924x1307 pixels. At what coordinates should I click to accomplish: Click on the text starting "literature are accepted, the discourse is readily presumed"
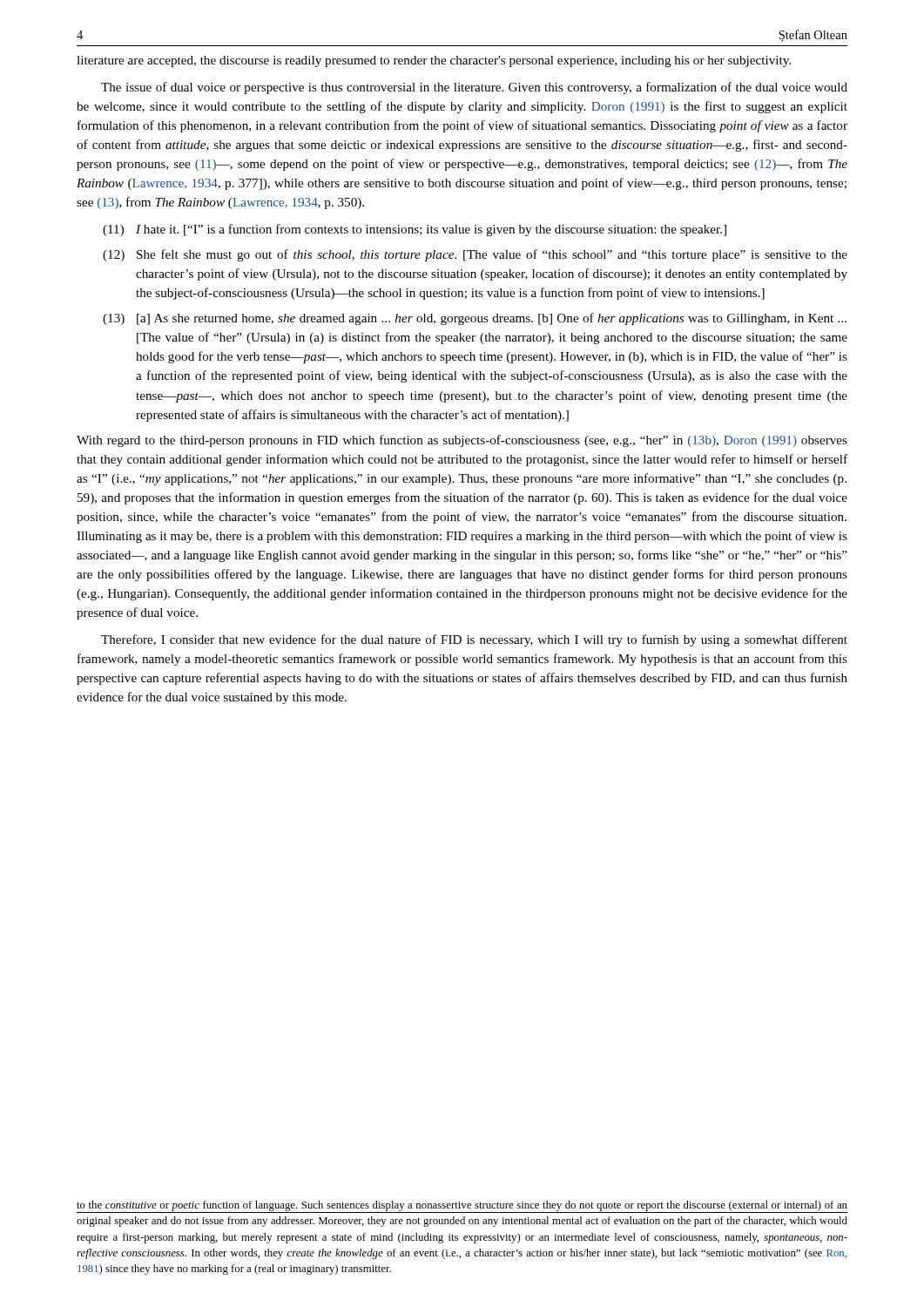tap(462, 131)
